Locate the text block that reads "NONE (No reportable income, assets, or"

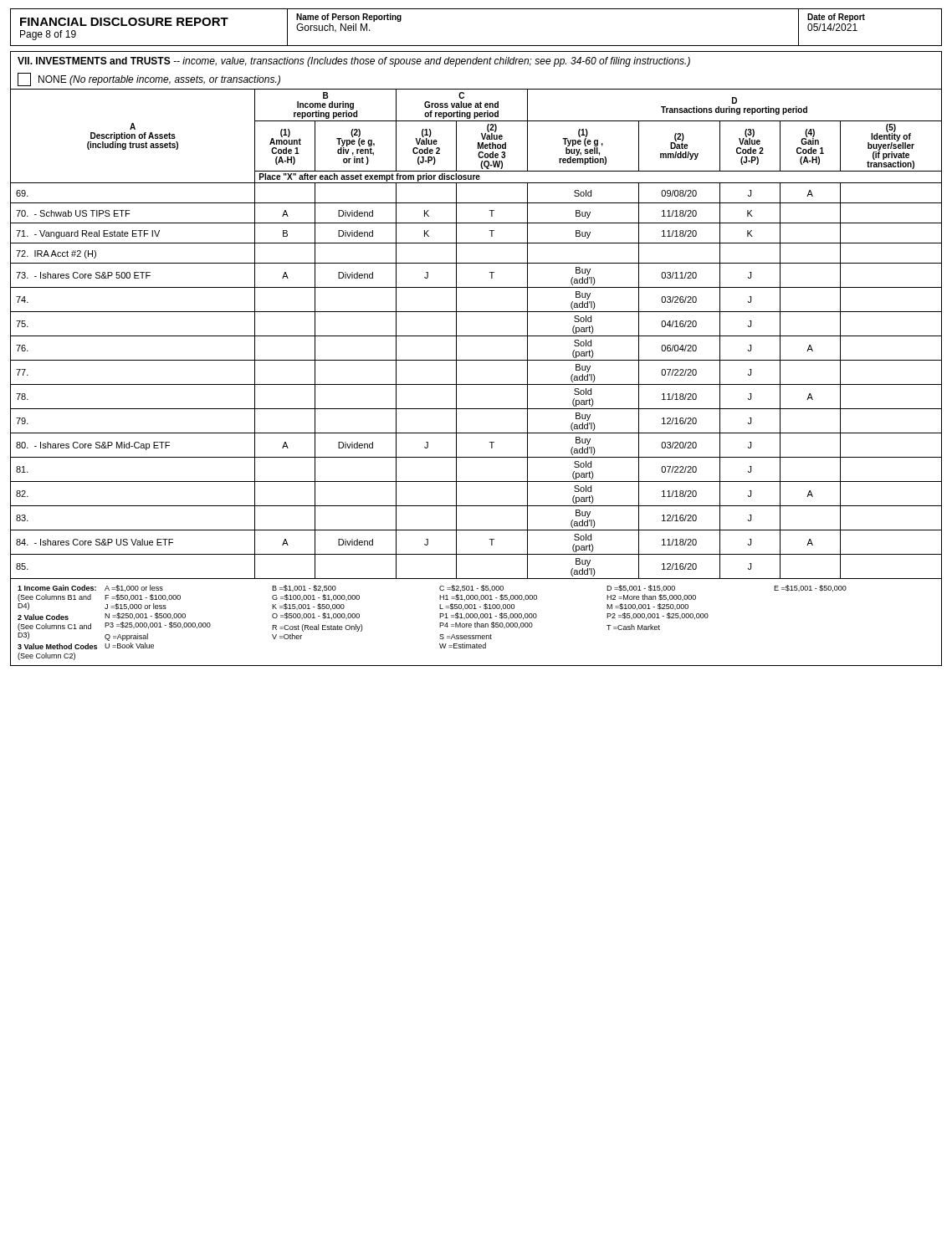click(149, 80)
